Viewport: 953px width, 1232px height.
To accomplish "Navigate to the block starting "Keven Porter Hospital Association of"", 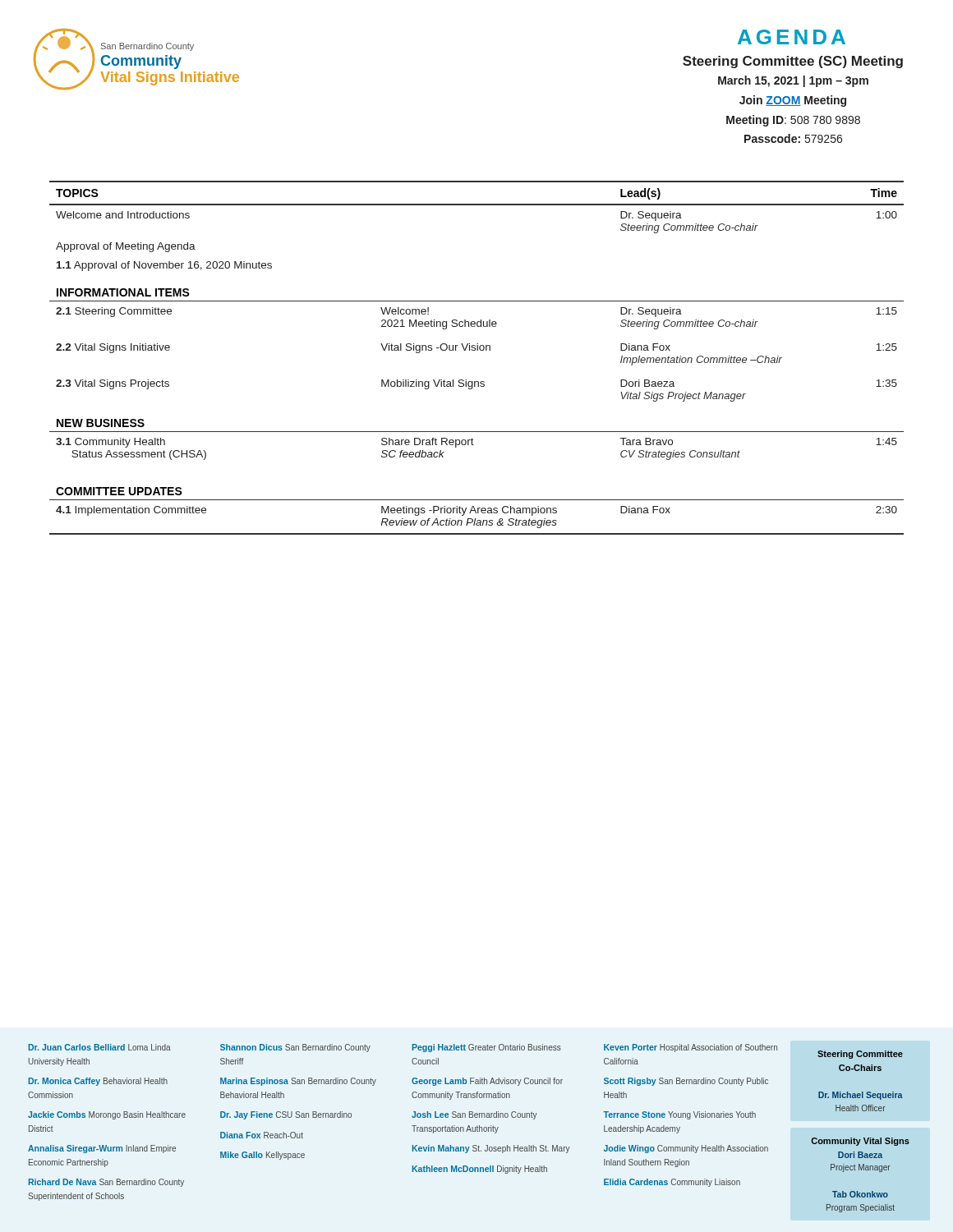I will coord(691,1115).
